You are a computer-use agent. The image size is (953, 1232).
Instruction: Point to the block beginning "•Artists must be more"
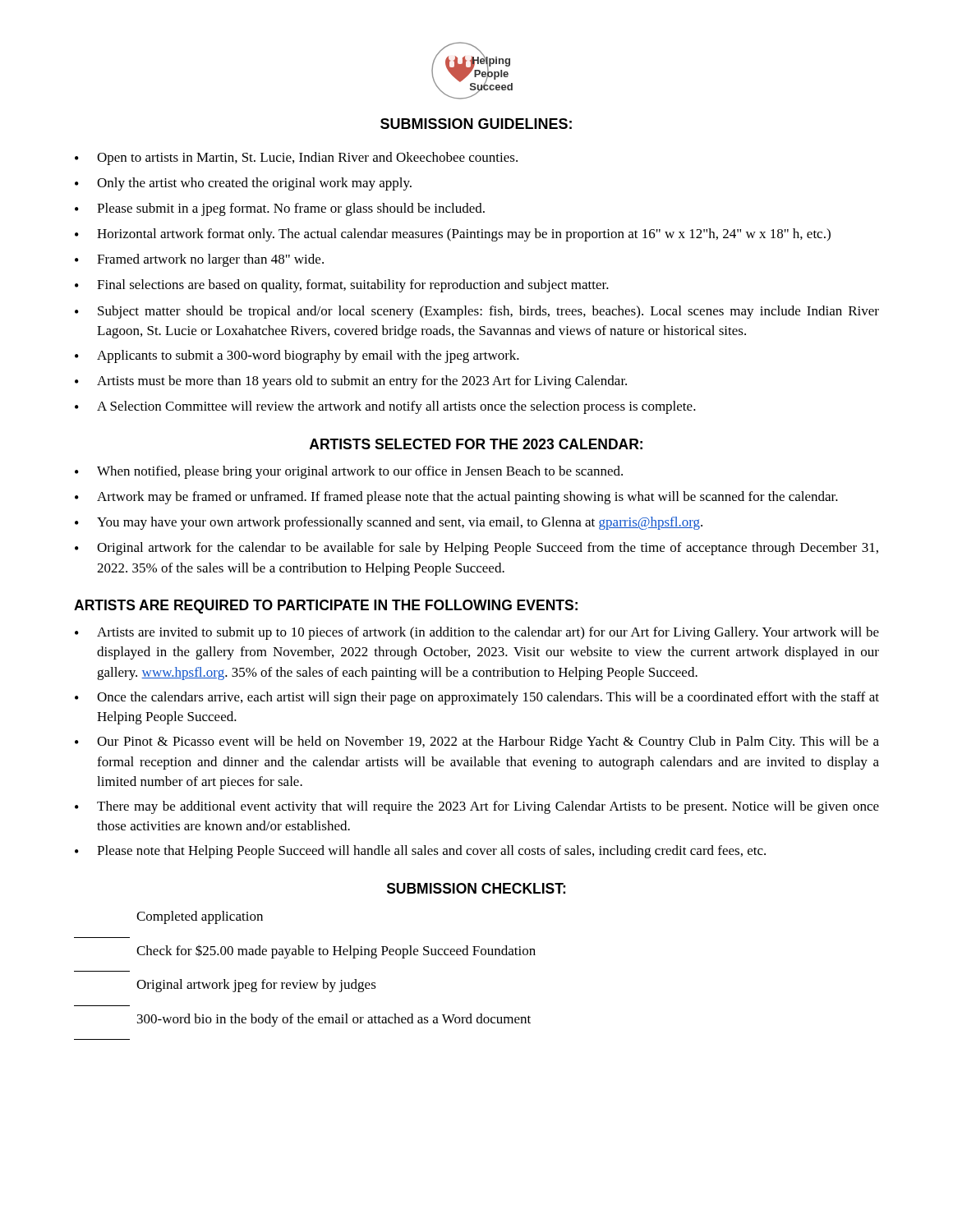click(476, 382)
